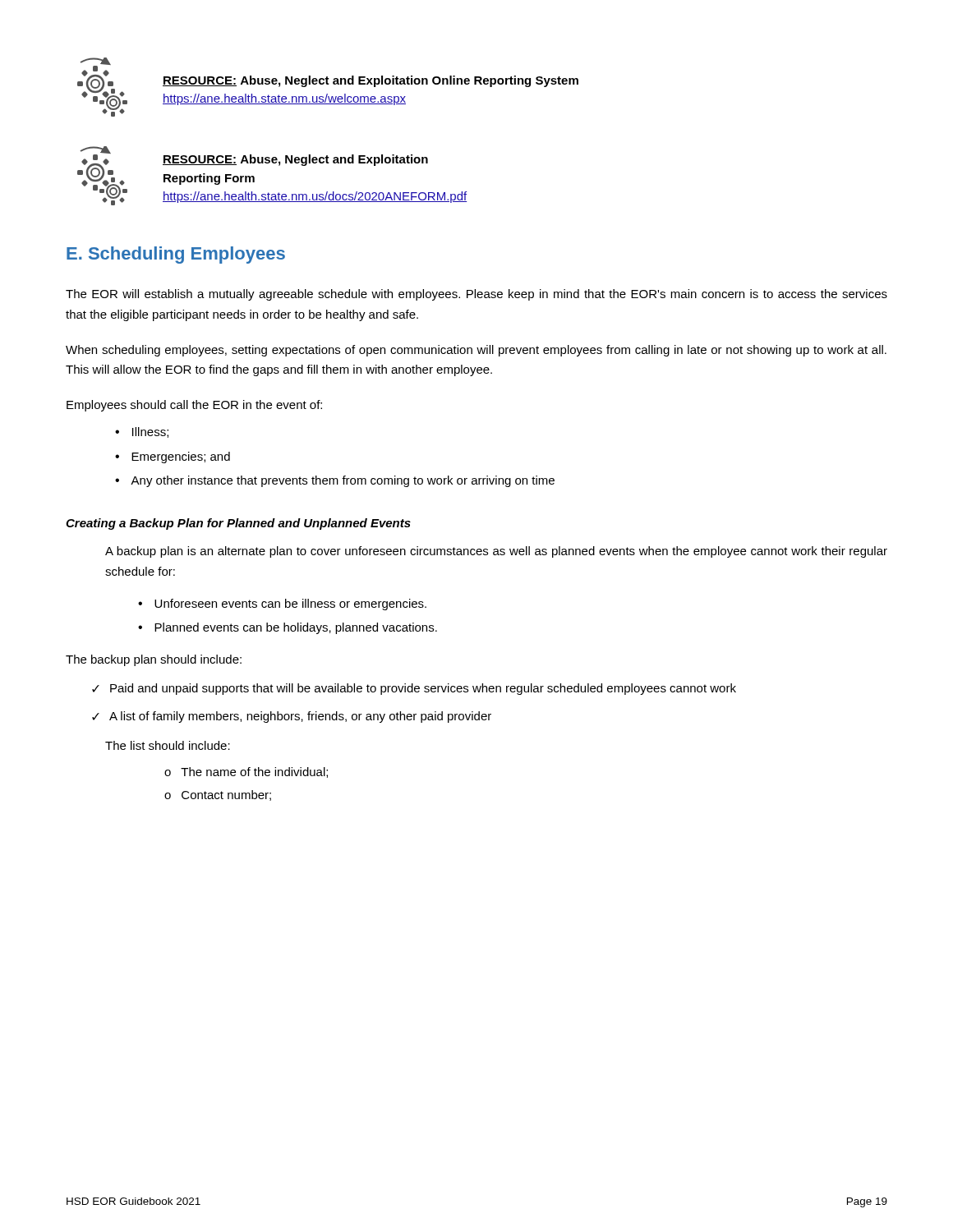Select the block starting "o The name"
The image size is (953, 1232).
click(x=247, y=772)
